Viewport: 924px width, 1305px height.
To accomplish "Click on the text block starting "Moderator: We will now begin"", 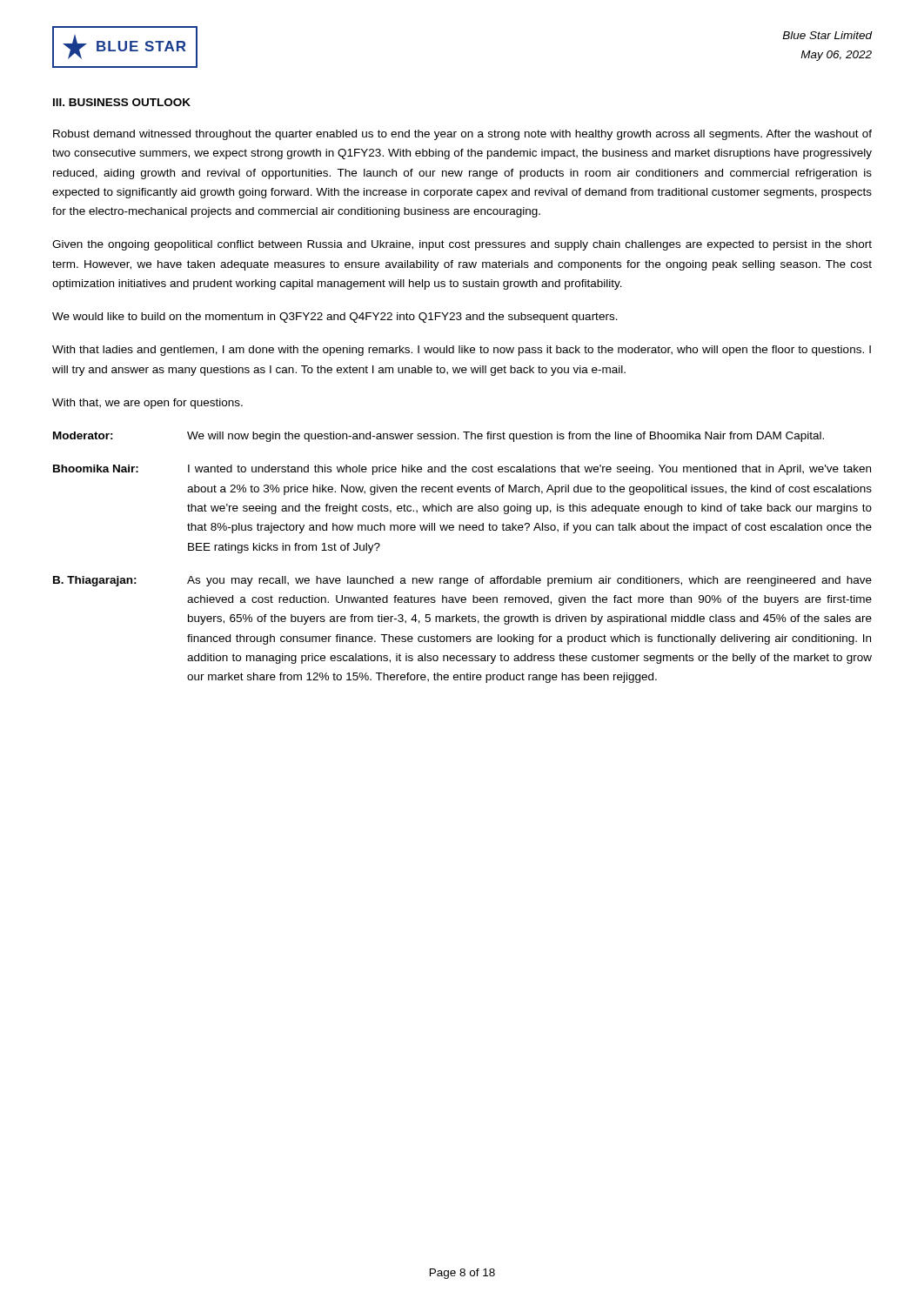I will [462, 436].
